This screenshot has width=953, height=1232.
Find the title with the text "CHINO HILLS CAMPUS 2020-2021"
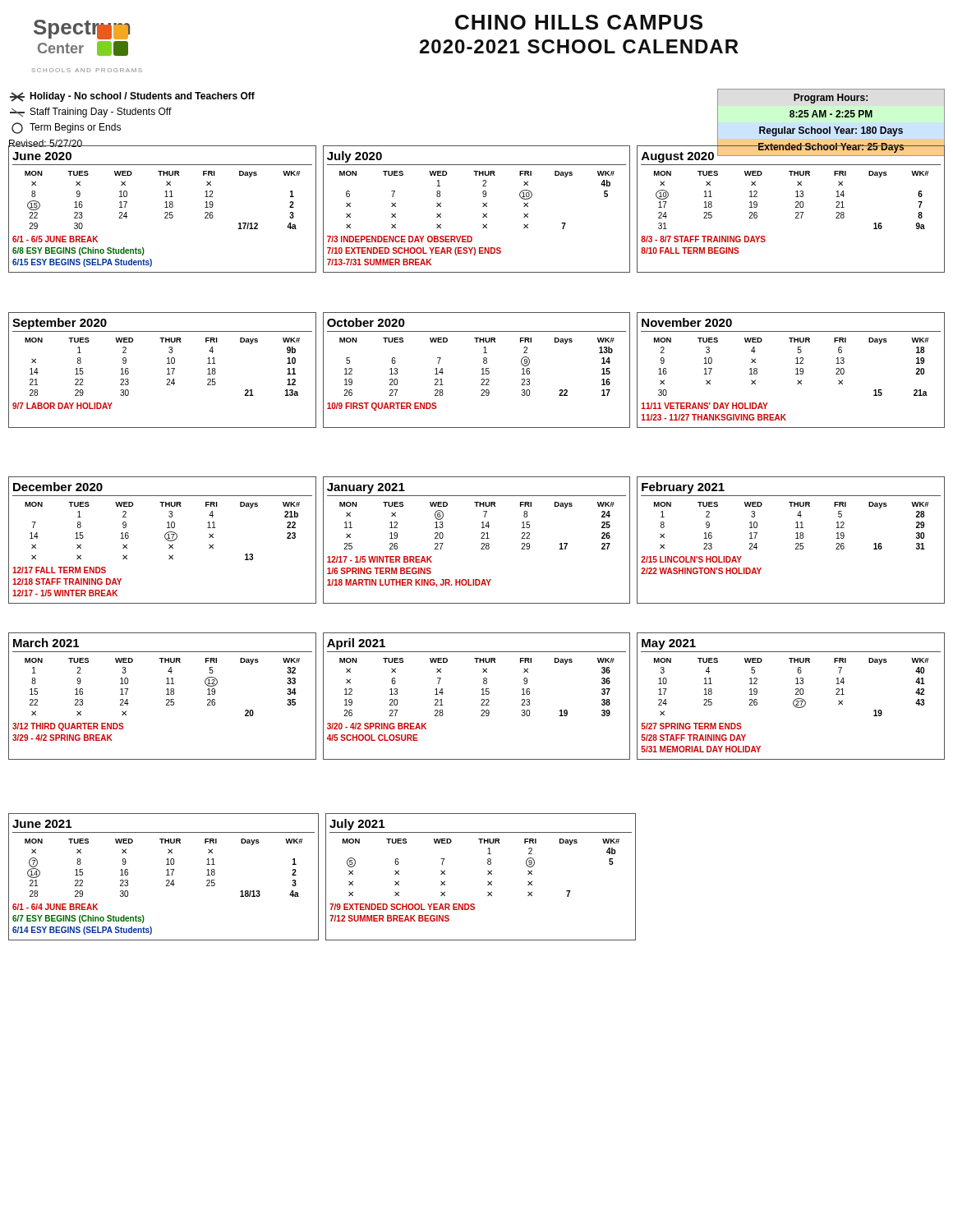coord(579,34)
